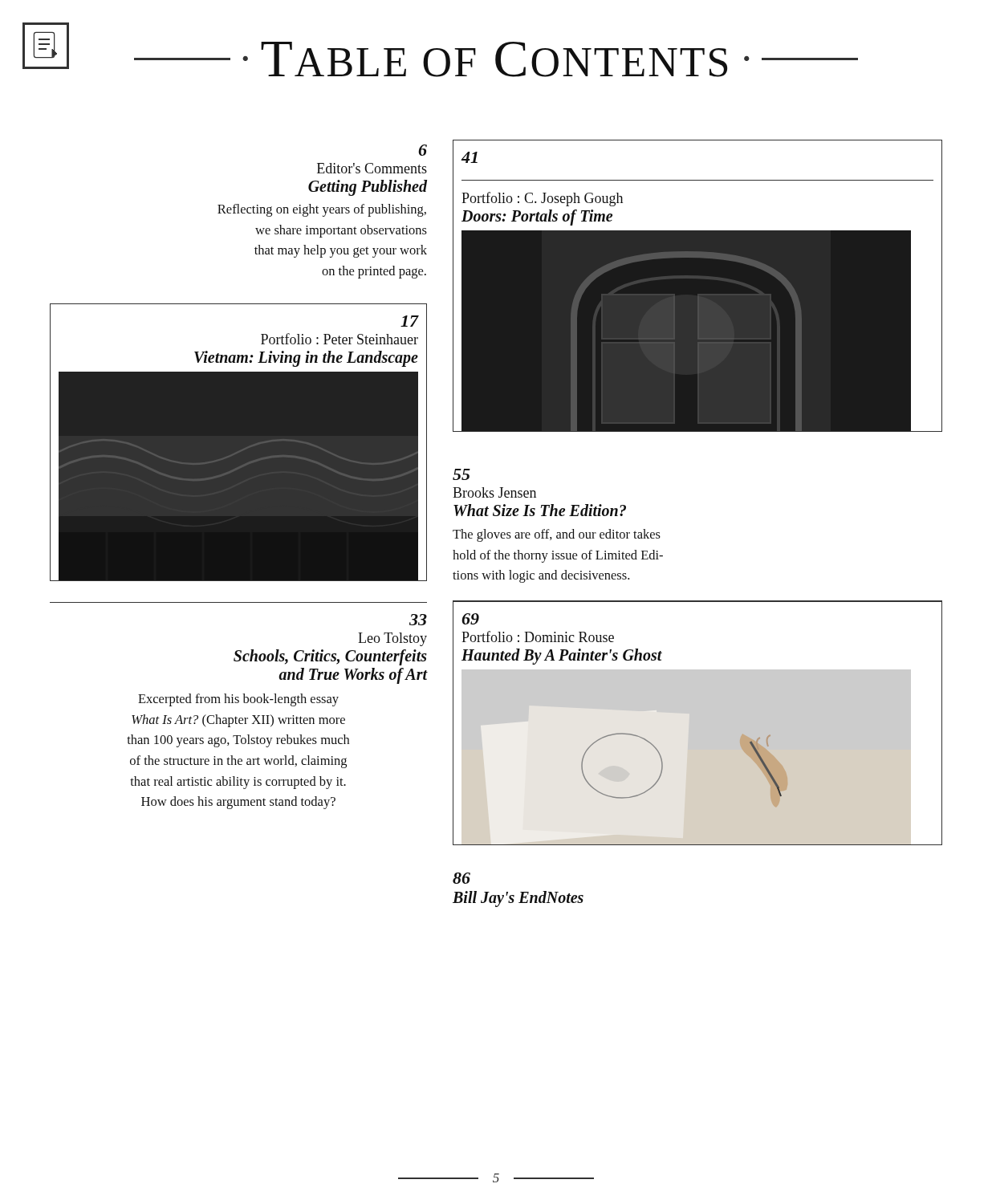Select the text block that says "41 Portfolio :"
The height and width of the screenshot is (1204, 992).
697,289
